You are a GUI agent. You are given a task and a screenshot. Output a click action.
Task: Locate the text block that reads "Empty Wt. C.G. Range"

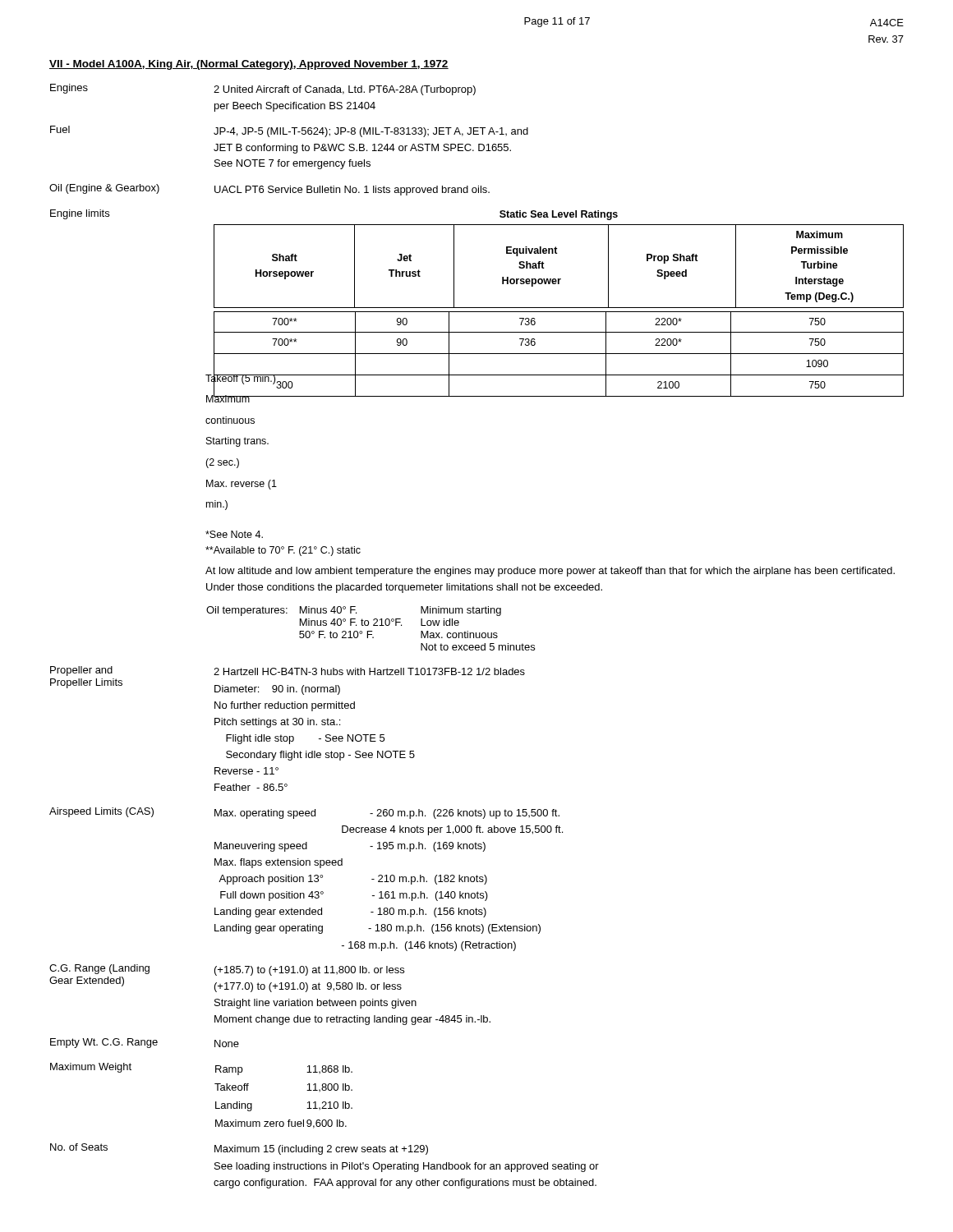click(x=145, y=1043)
